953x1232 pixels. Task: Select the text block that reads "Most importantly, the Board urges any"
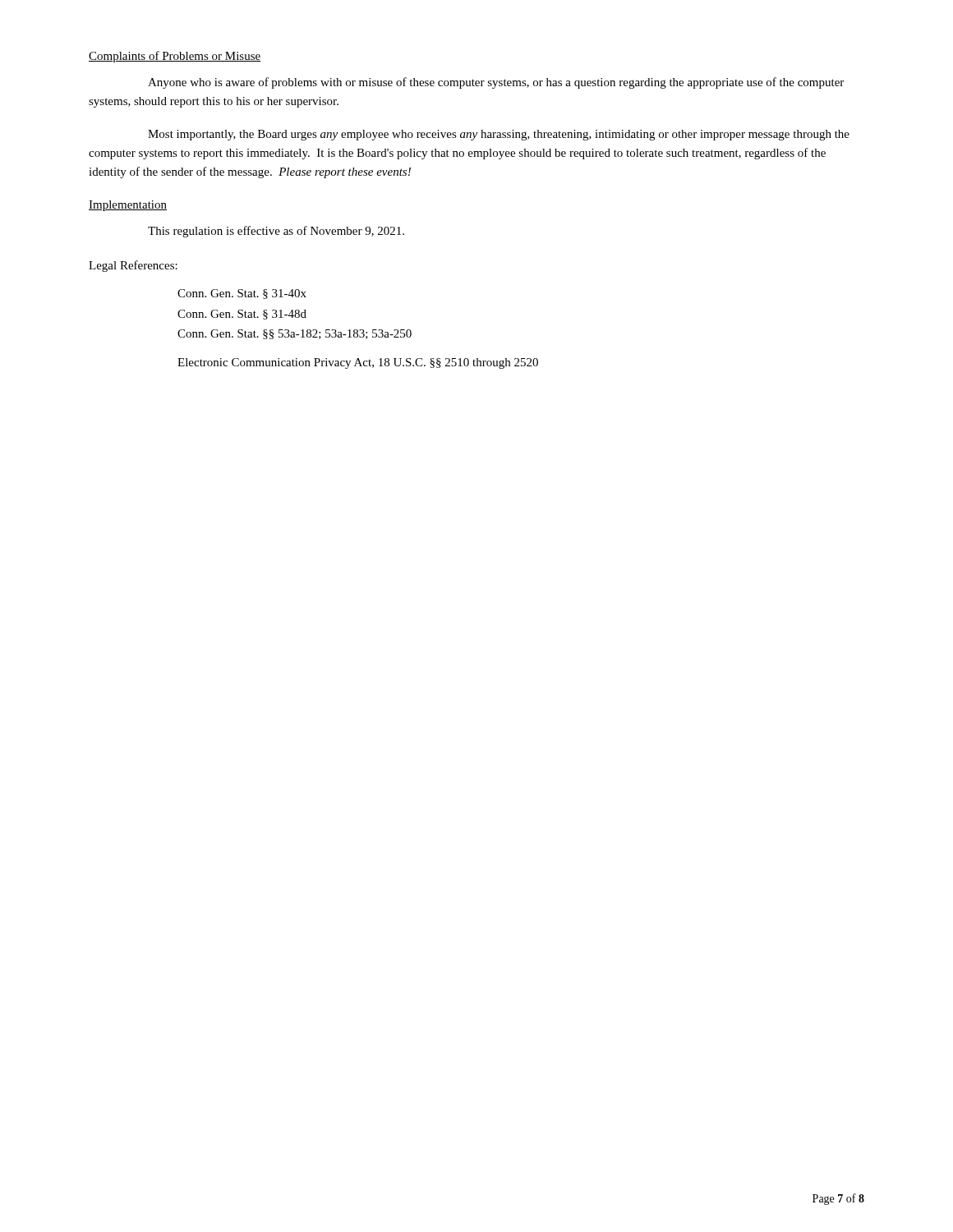pos(469,153)
